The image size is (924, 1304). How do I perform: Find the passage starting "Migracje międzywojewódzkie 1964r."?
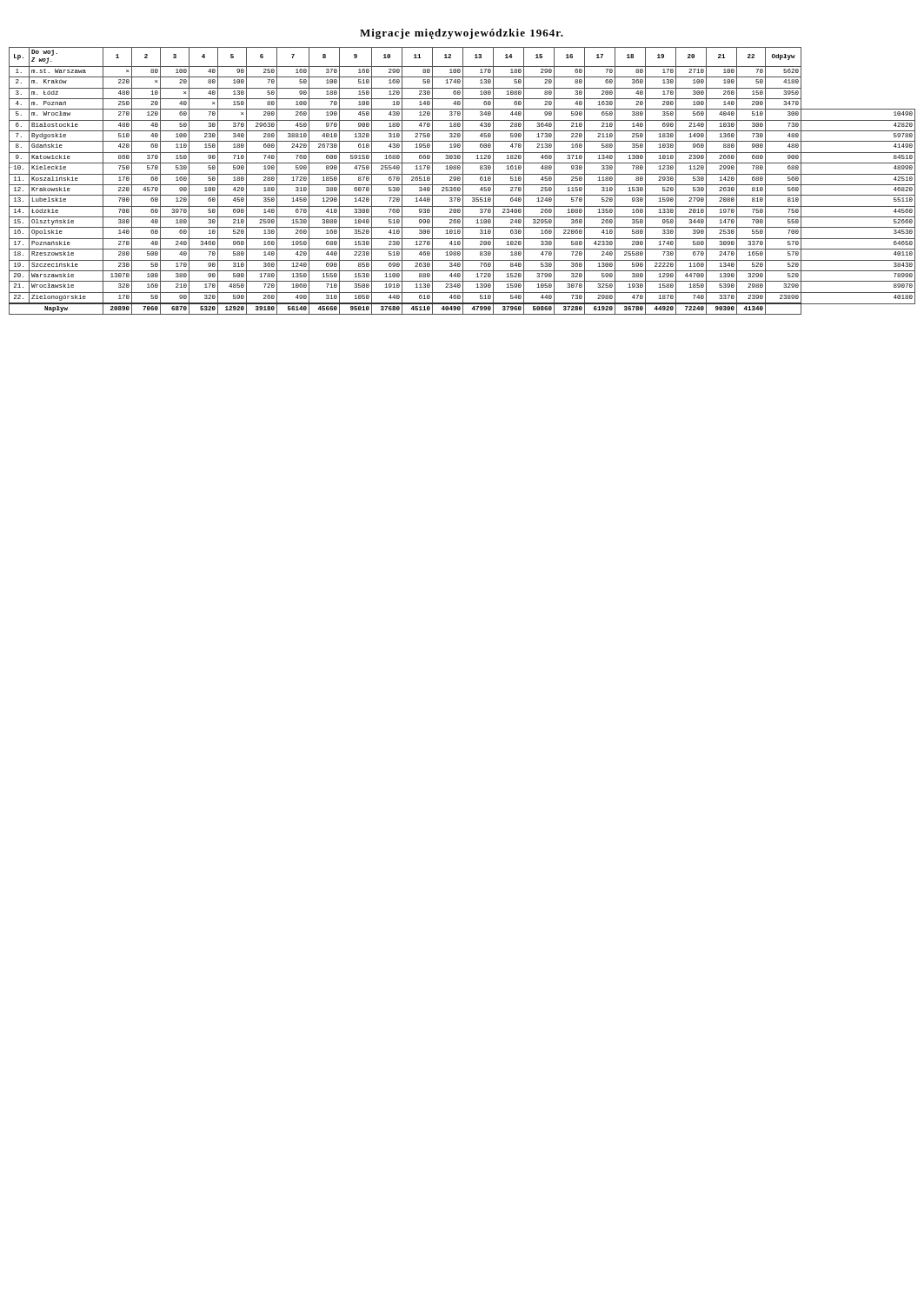(462, 33)
